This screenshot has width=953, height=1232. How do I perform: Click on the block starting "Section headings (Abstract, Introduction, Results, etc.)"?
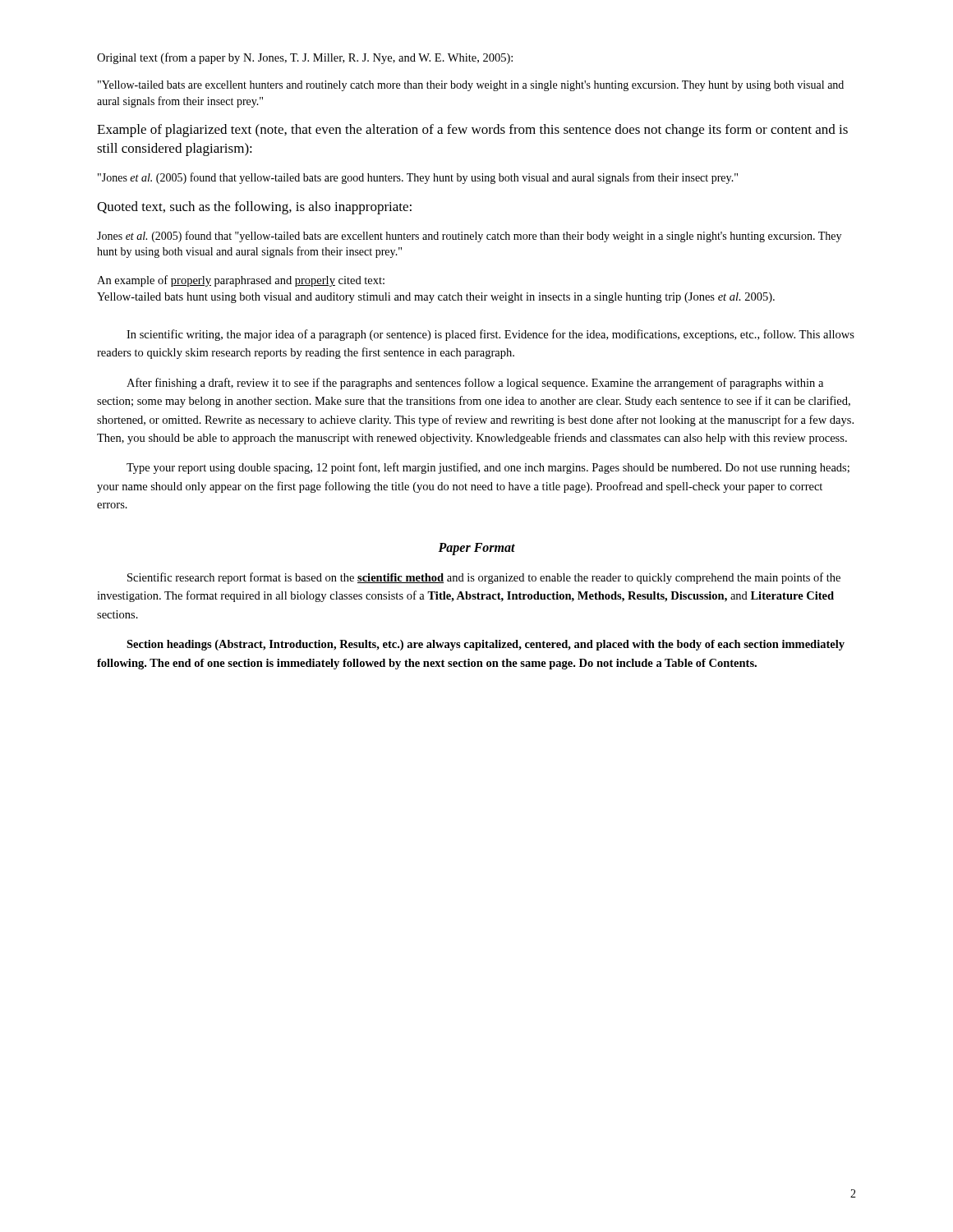pos(471,653)
